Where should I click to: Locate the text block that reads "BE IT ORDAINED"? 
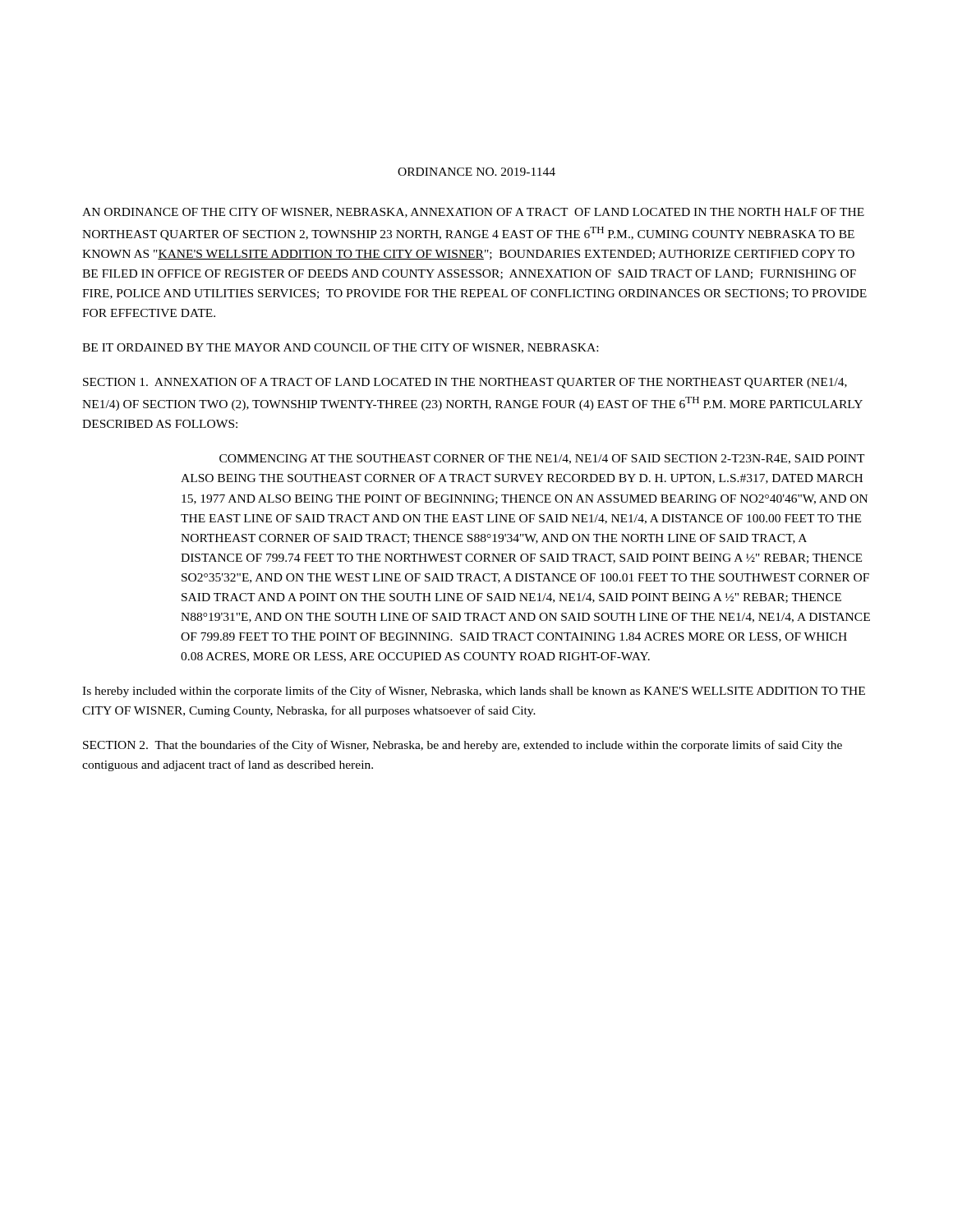341,347
